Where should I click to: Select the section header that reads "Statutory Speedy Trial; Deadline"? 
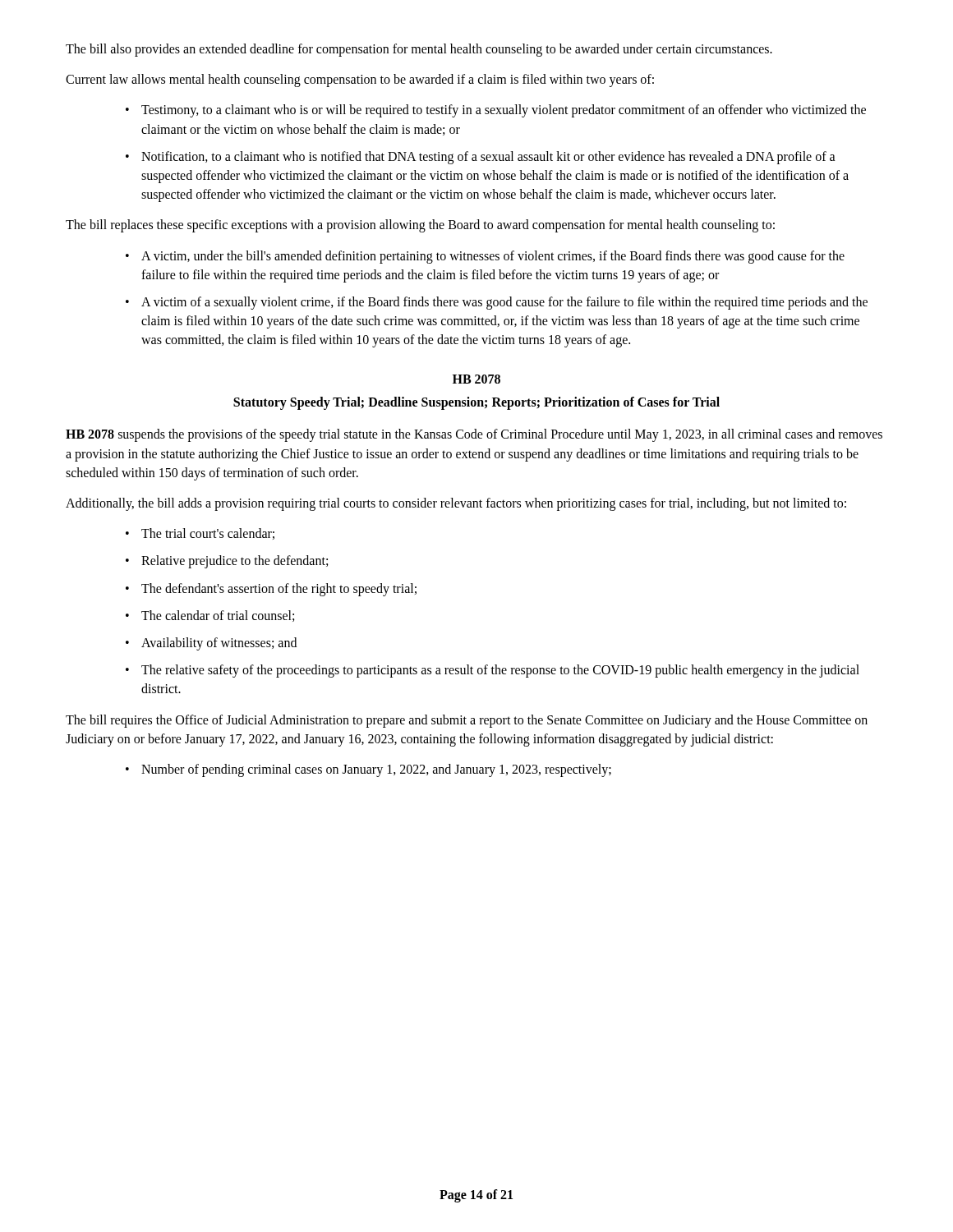476,402
